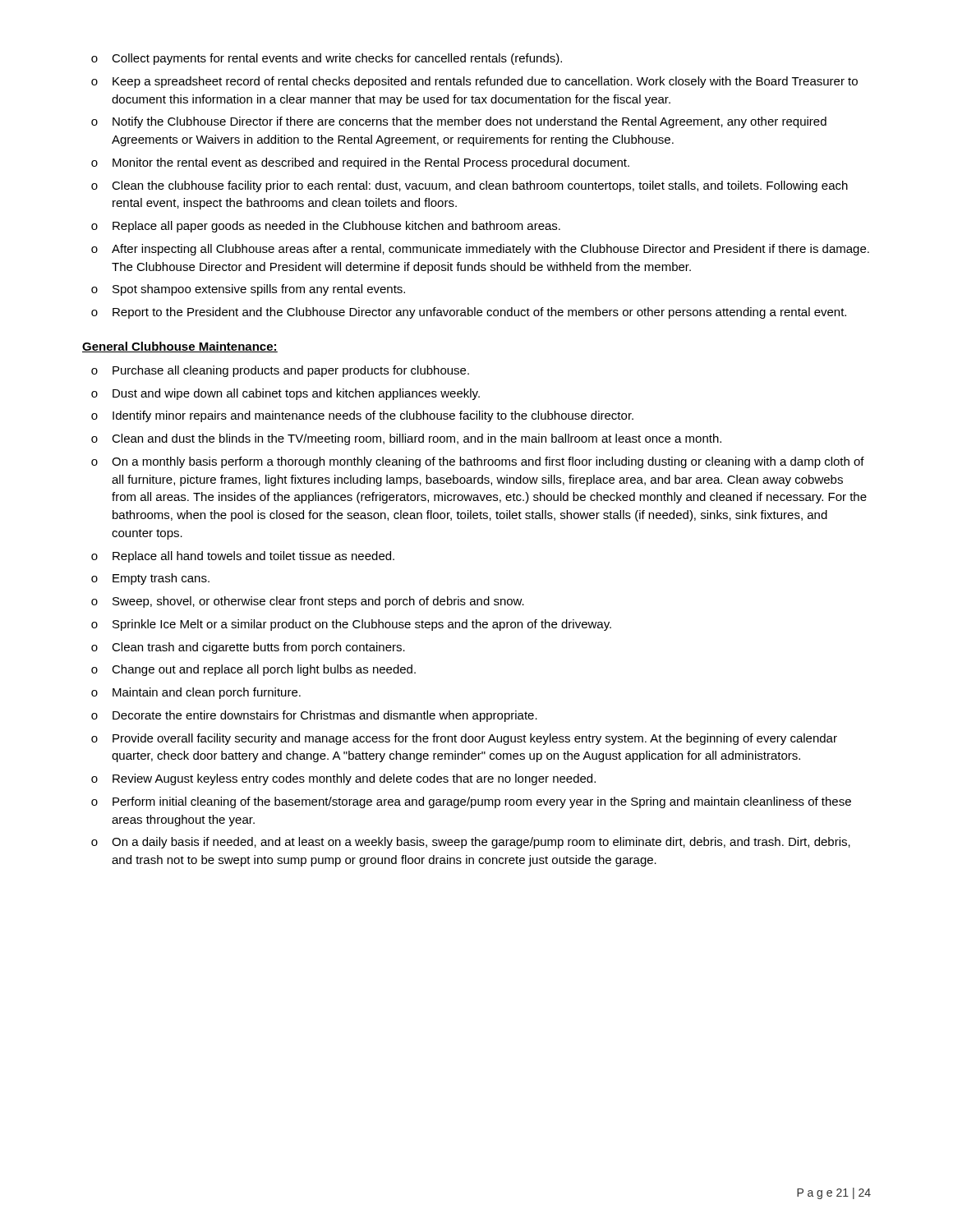
Task: Point to the block beginning "o Dust and wipe down all"
Action: pyautogui.click(x=476, y=393)
